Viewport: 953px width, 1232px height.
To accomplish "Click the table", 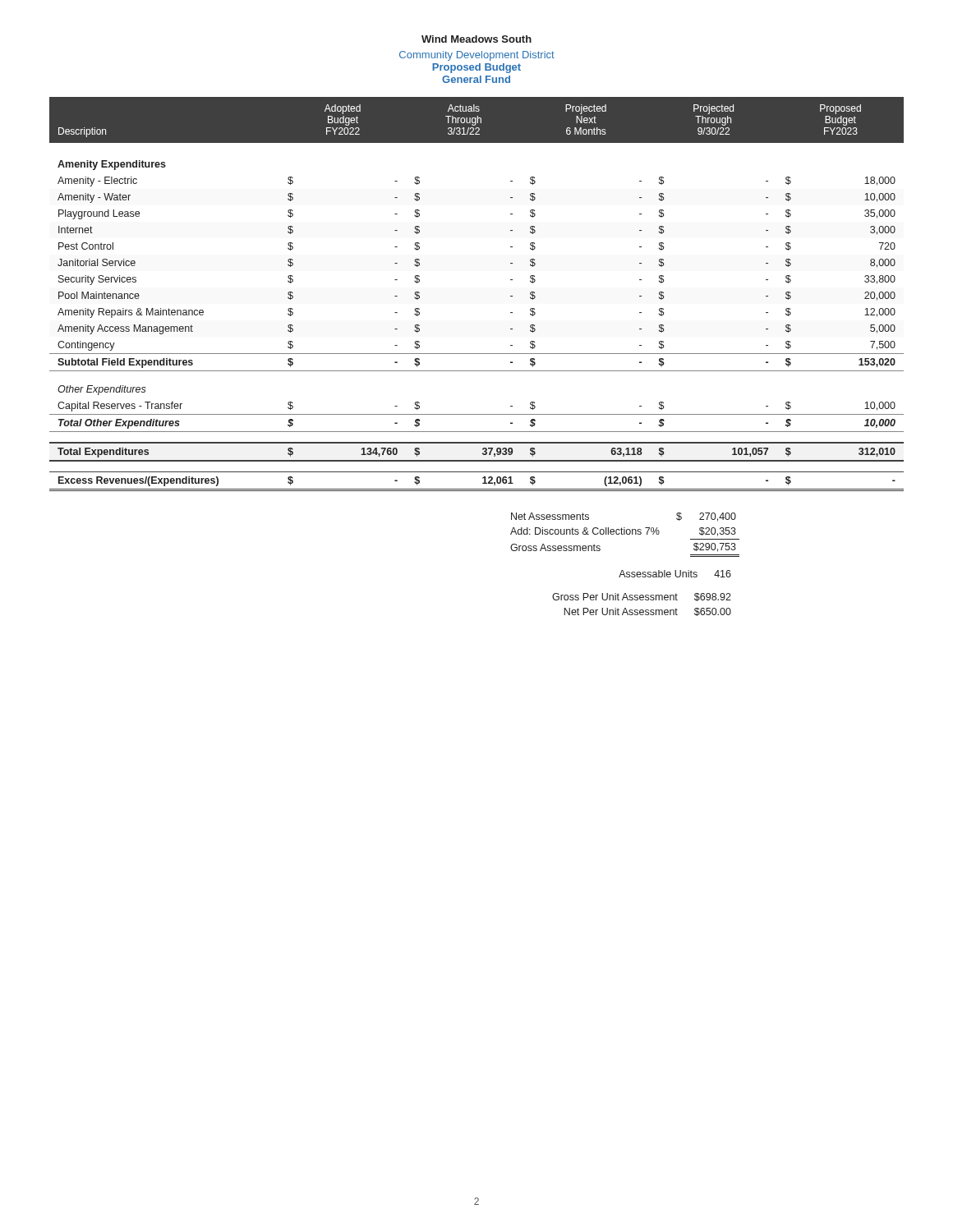I will (x=476, y=294).
